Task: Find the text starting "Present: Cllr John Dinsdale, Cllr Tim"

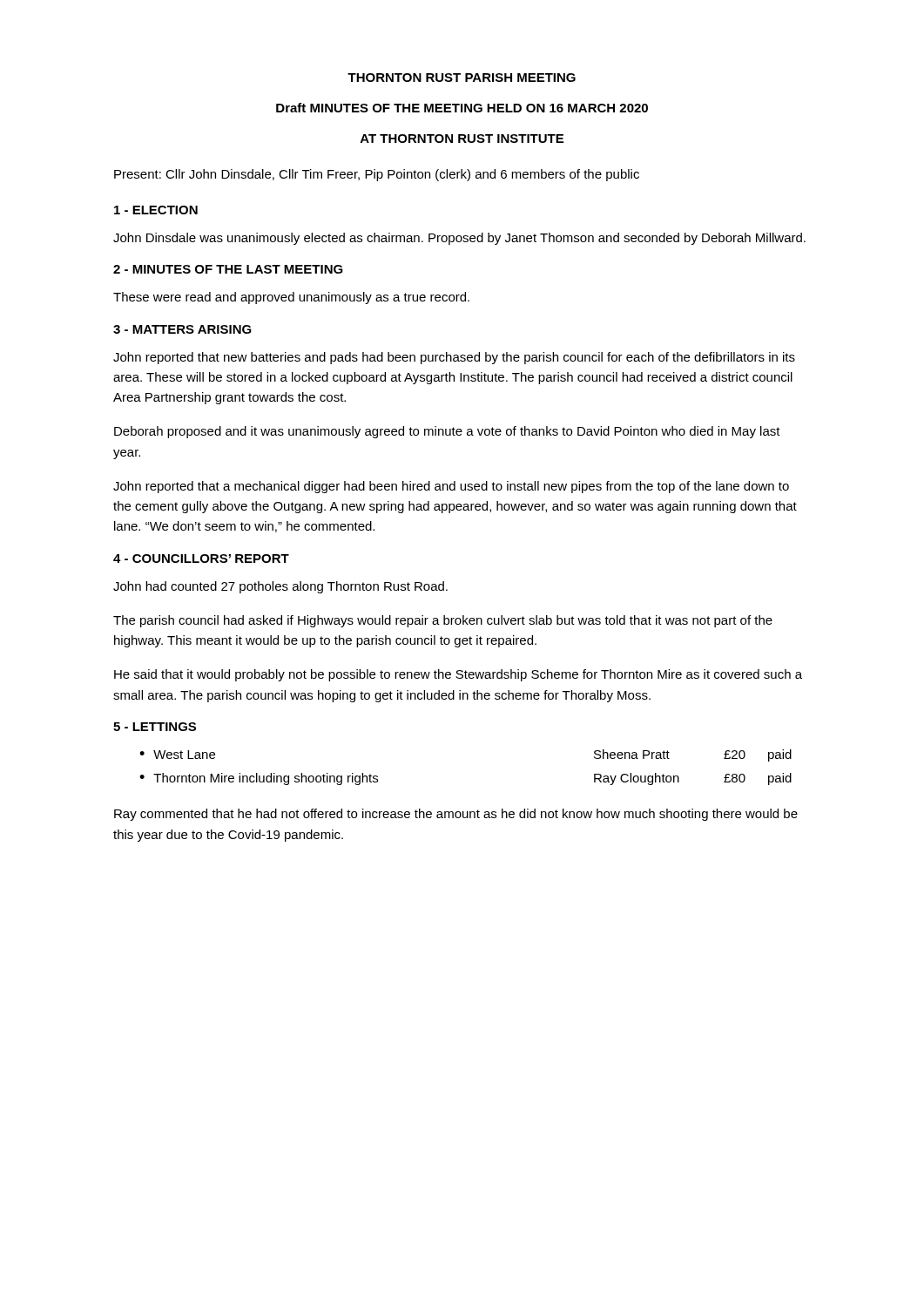Action: tap(376, 174)
